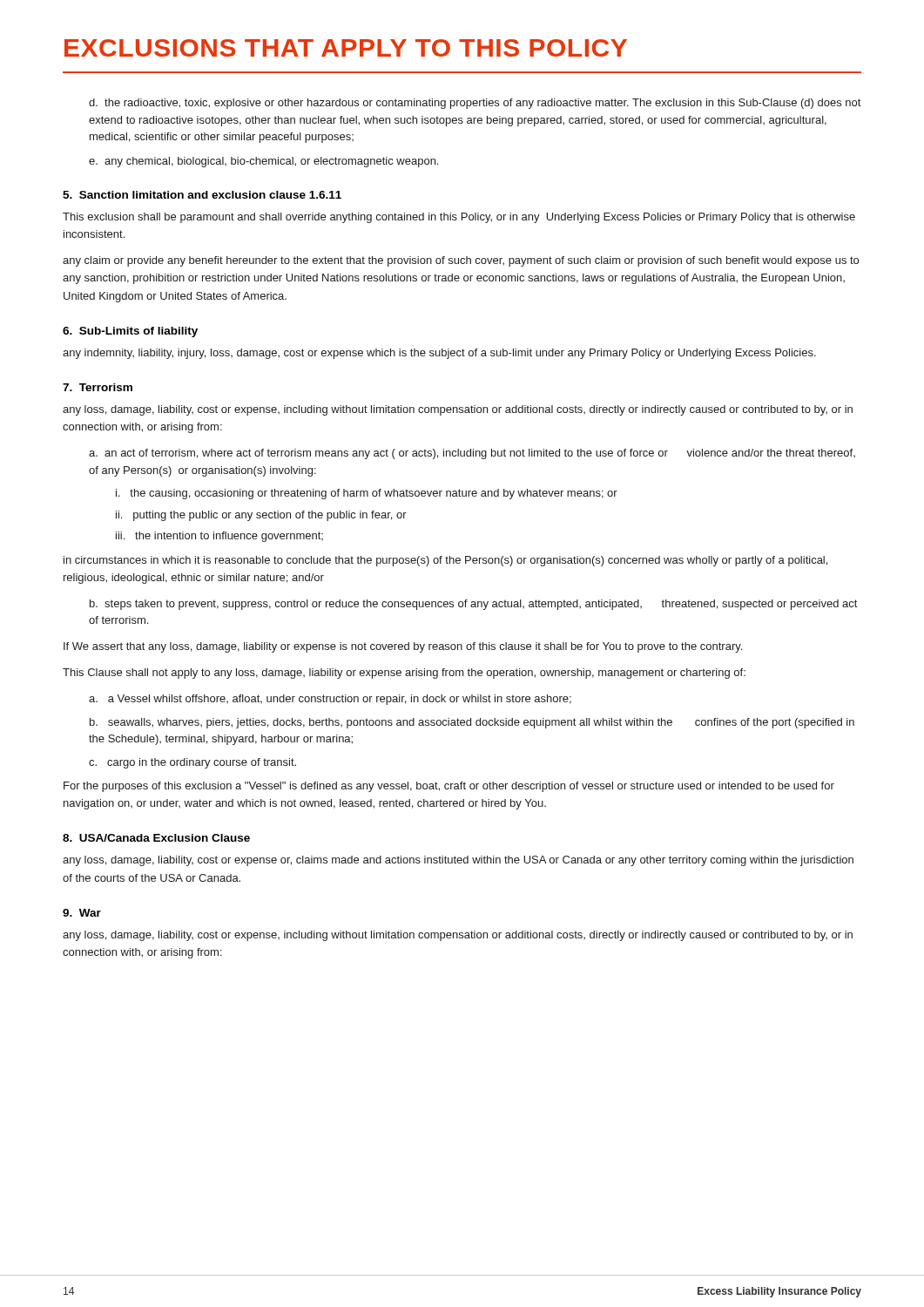The height and width of the screenshot is (1307, 924).
Task: Click on the list item containing "iii. the intention"
Action: 219,536
